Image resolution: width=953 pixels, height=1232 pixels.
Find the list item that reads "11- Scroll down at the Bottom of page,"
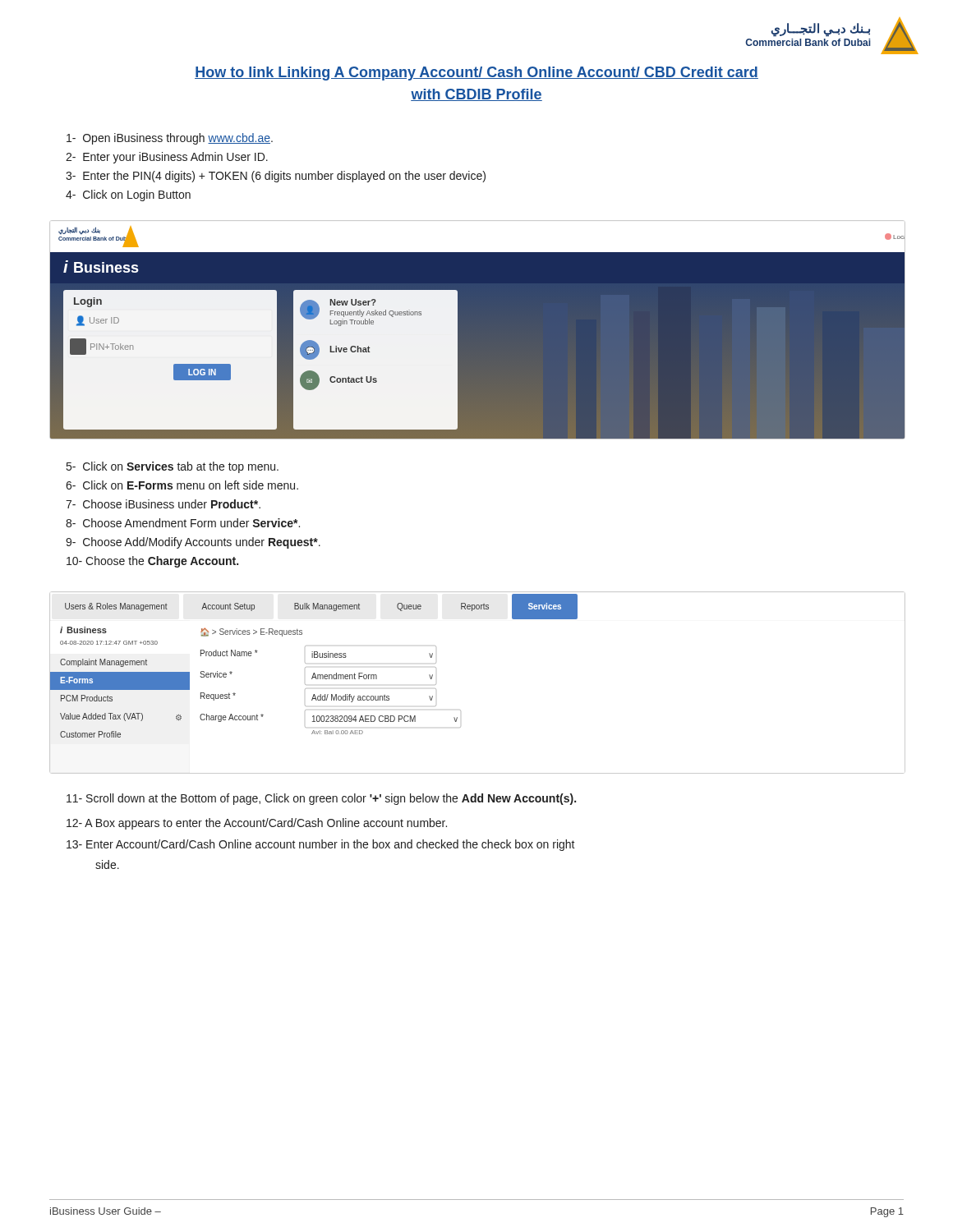tap(321, 798)
